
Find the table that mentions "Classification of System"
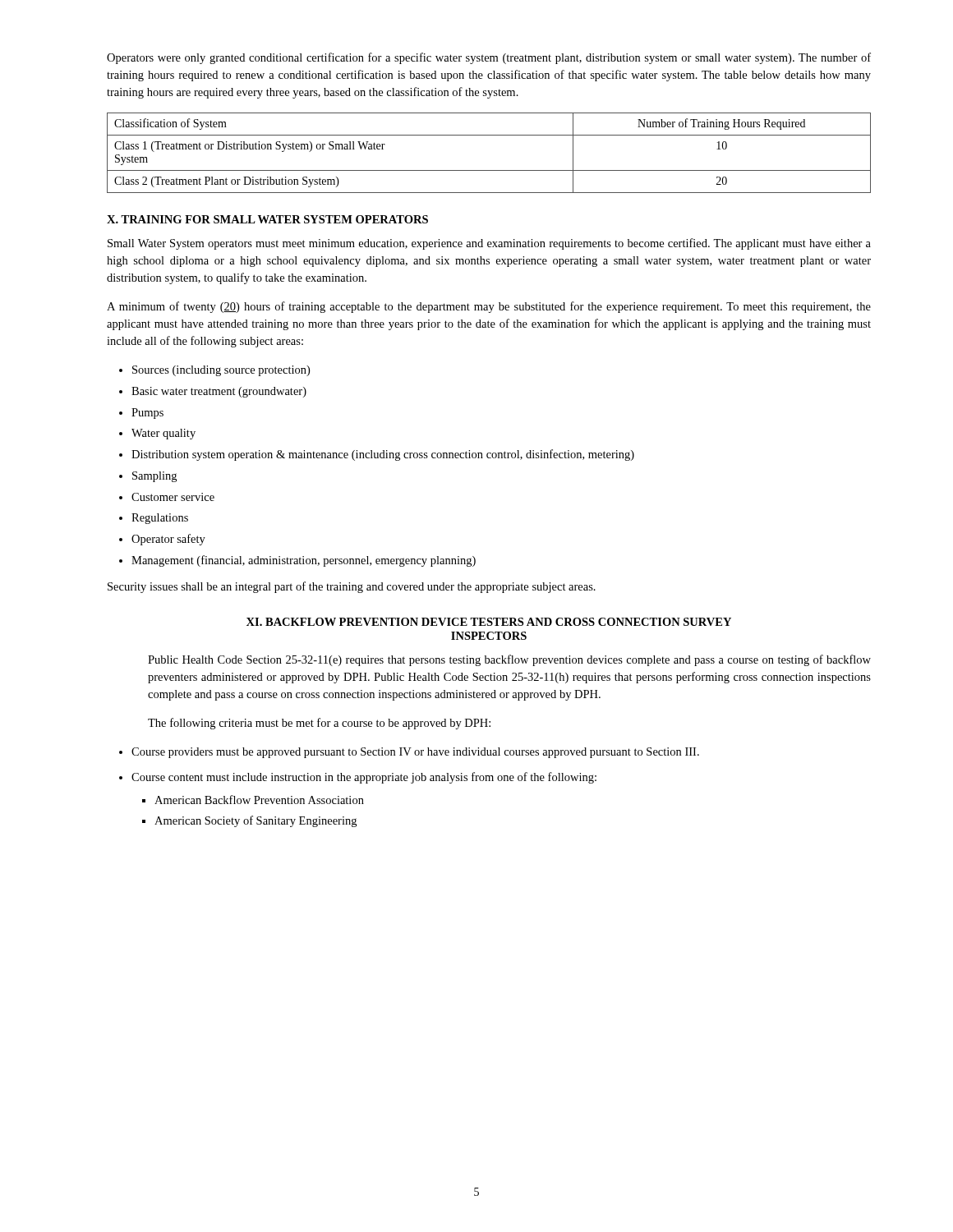[x=489, y=153]
